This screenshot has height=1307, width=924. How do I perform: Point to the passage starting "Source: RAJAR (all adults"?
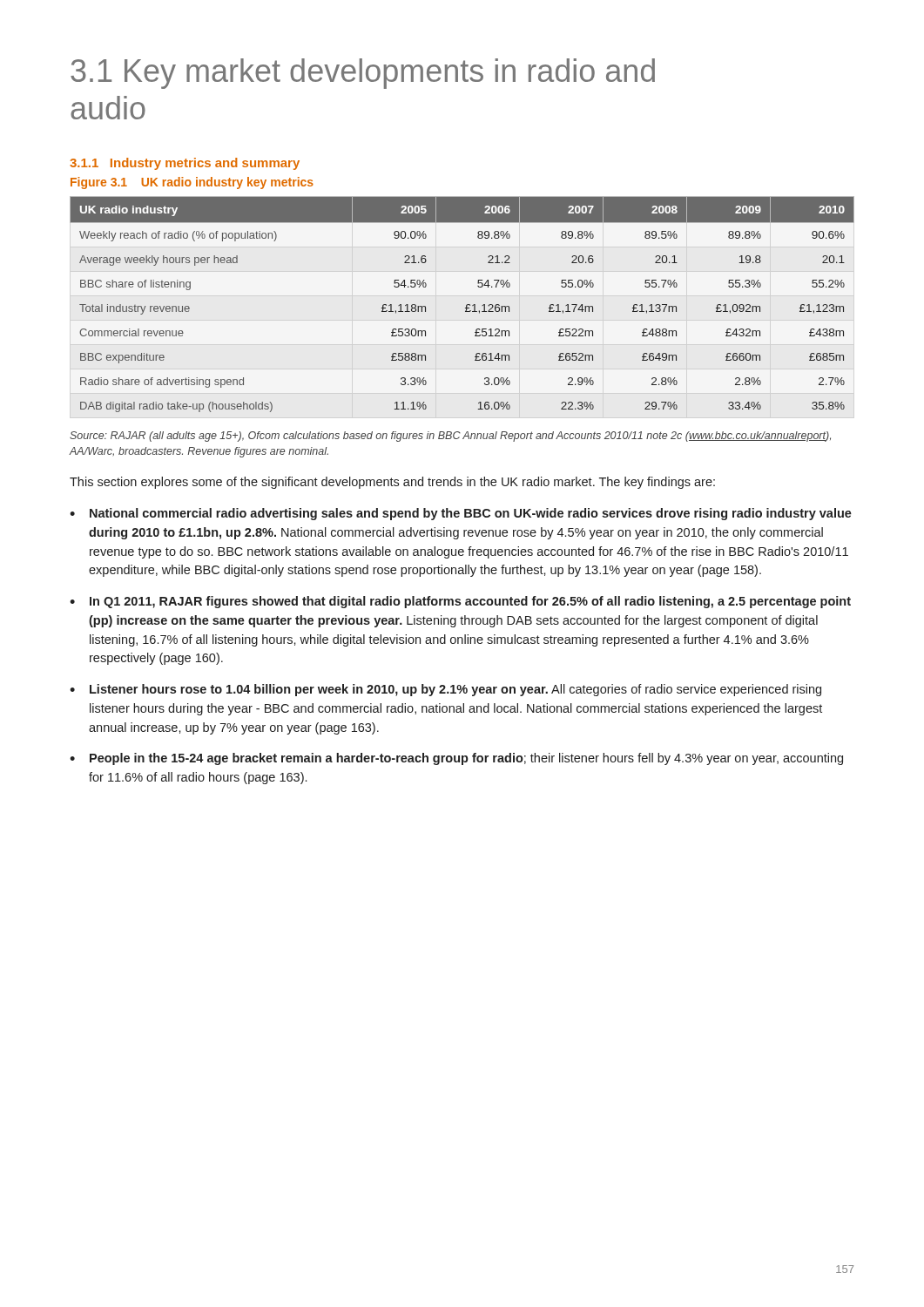tap(462, 444)
